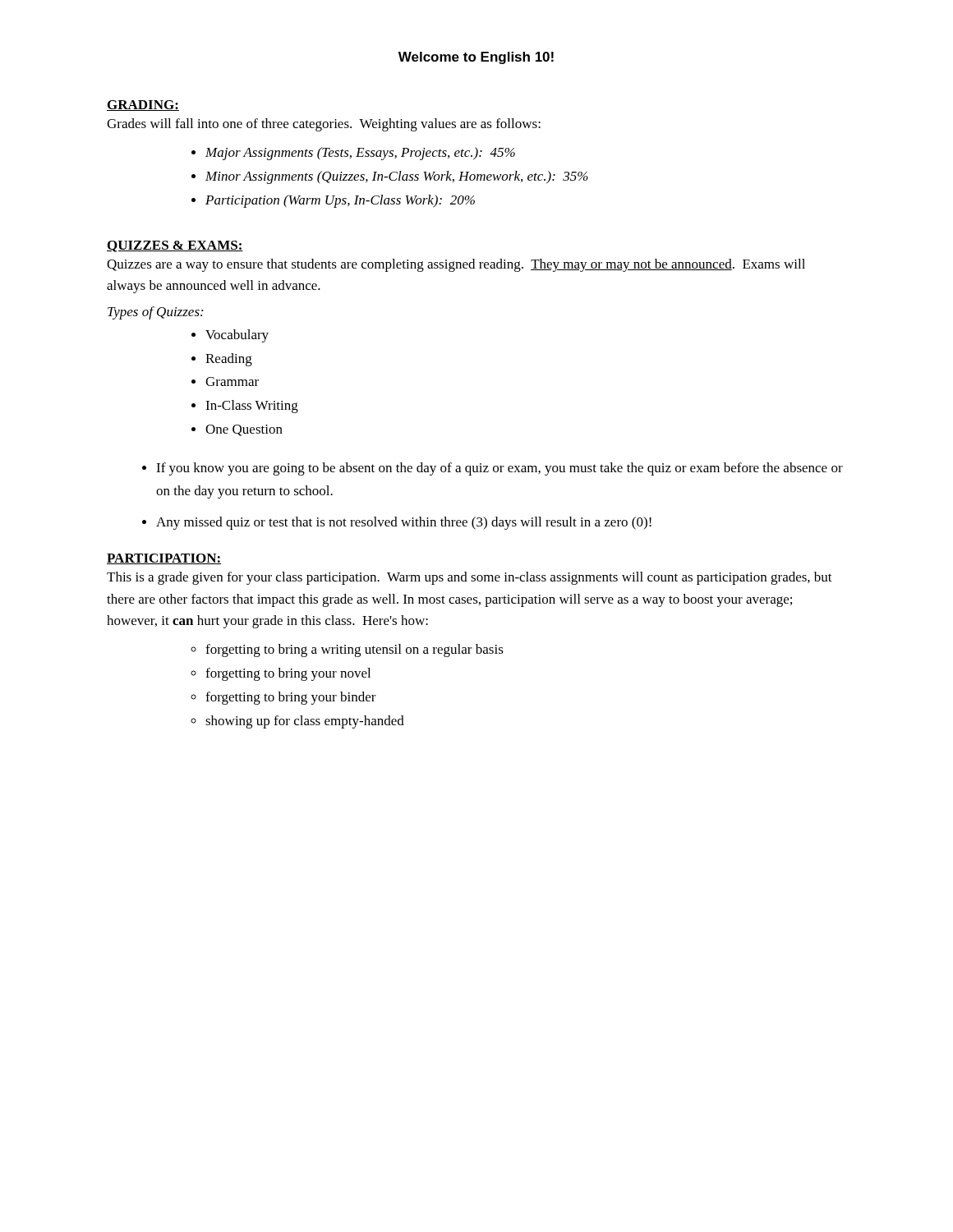Click on the text starting "Quizzes are a way to"
Image resolution: width=953 pixels, height=1232 pixels.
point(456,275)
